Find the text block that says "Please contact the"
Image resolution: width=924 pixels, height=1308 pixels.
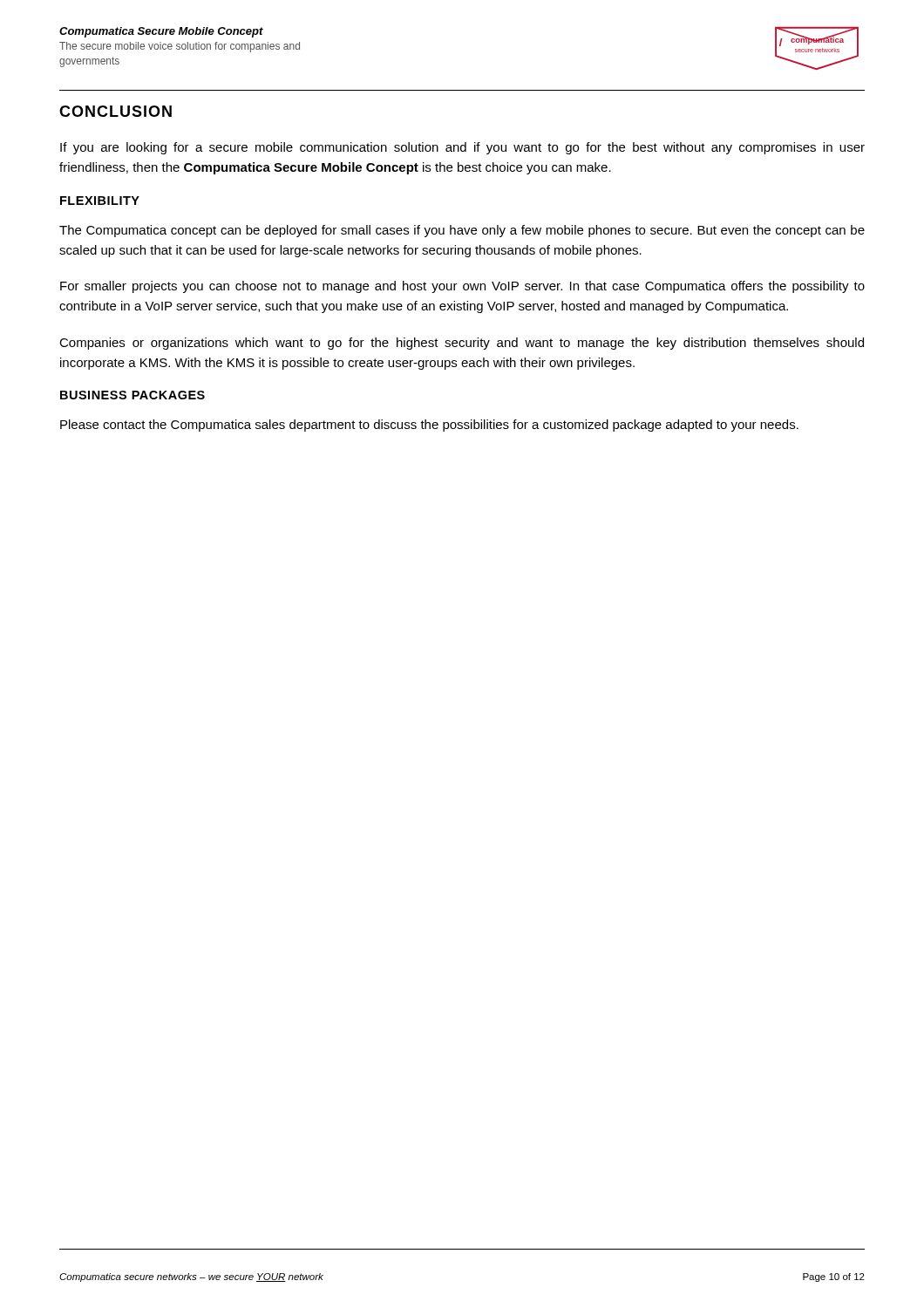[462, 424]
